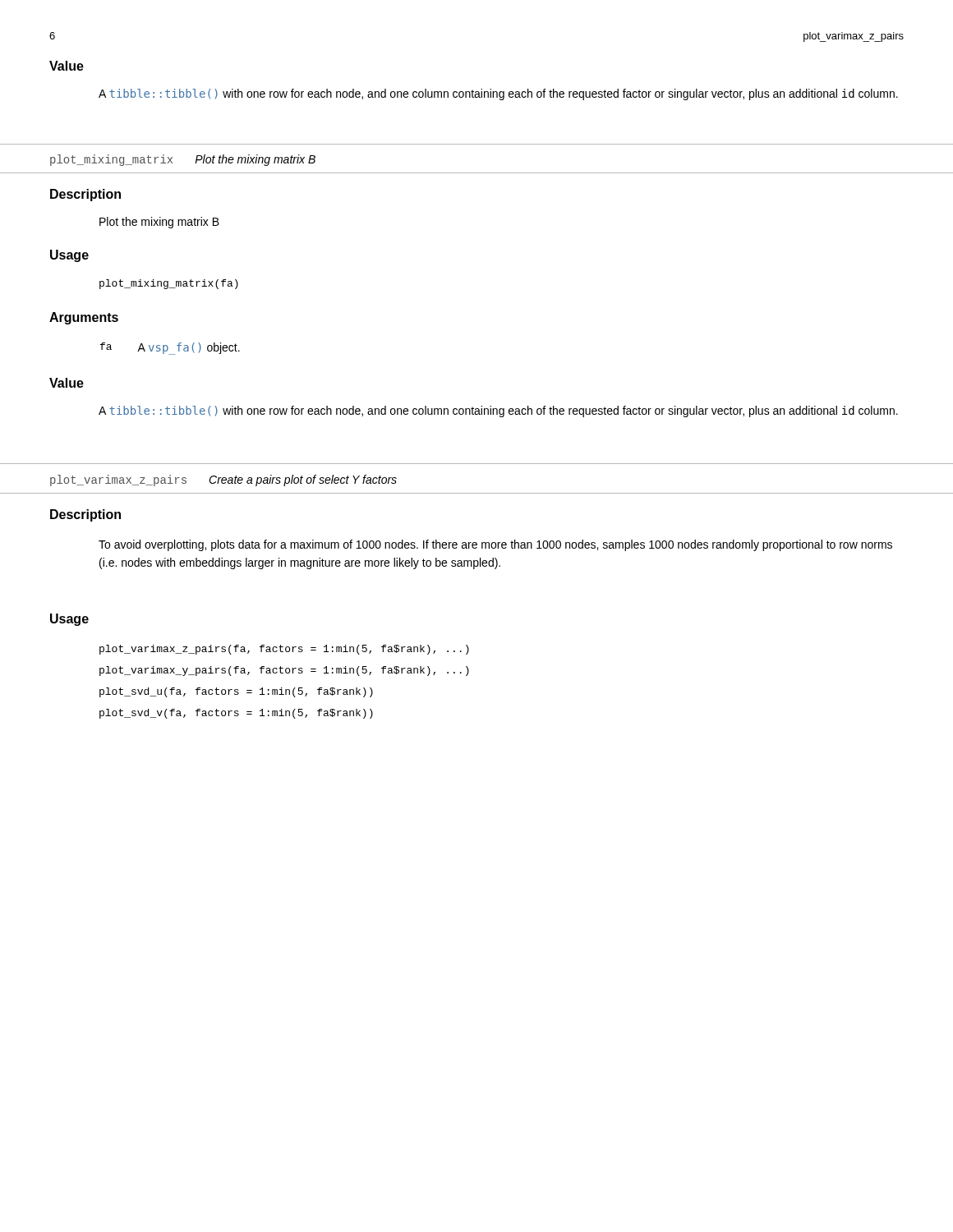Select the text starting "To avoid overplotting, plots data for"
This screenshot has height=1232, width=953.
[x=496, y=554]
